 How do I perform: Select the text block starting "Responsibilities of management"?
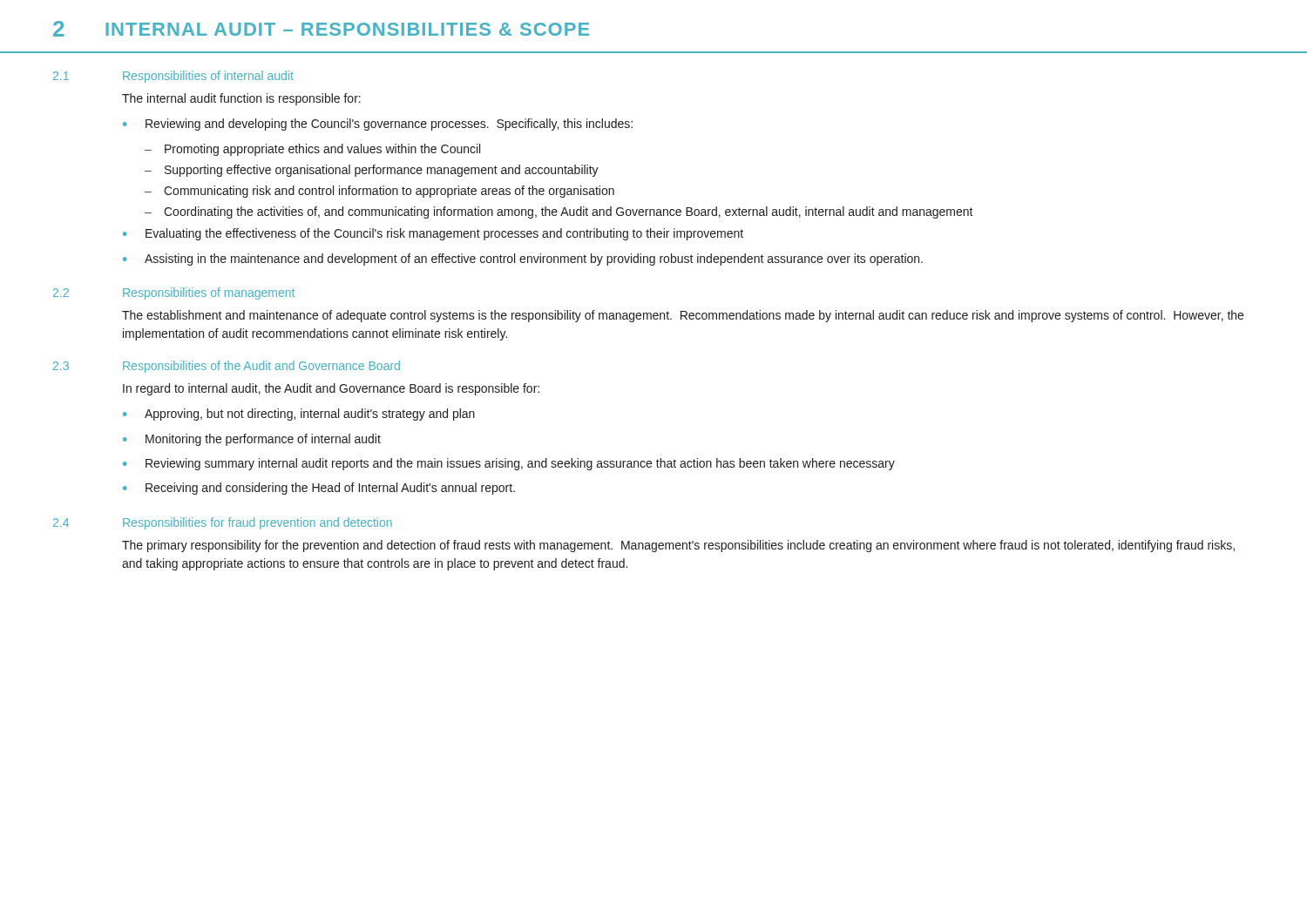[208, 293]
